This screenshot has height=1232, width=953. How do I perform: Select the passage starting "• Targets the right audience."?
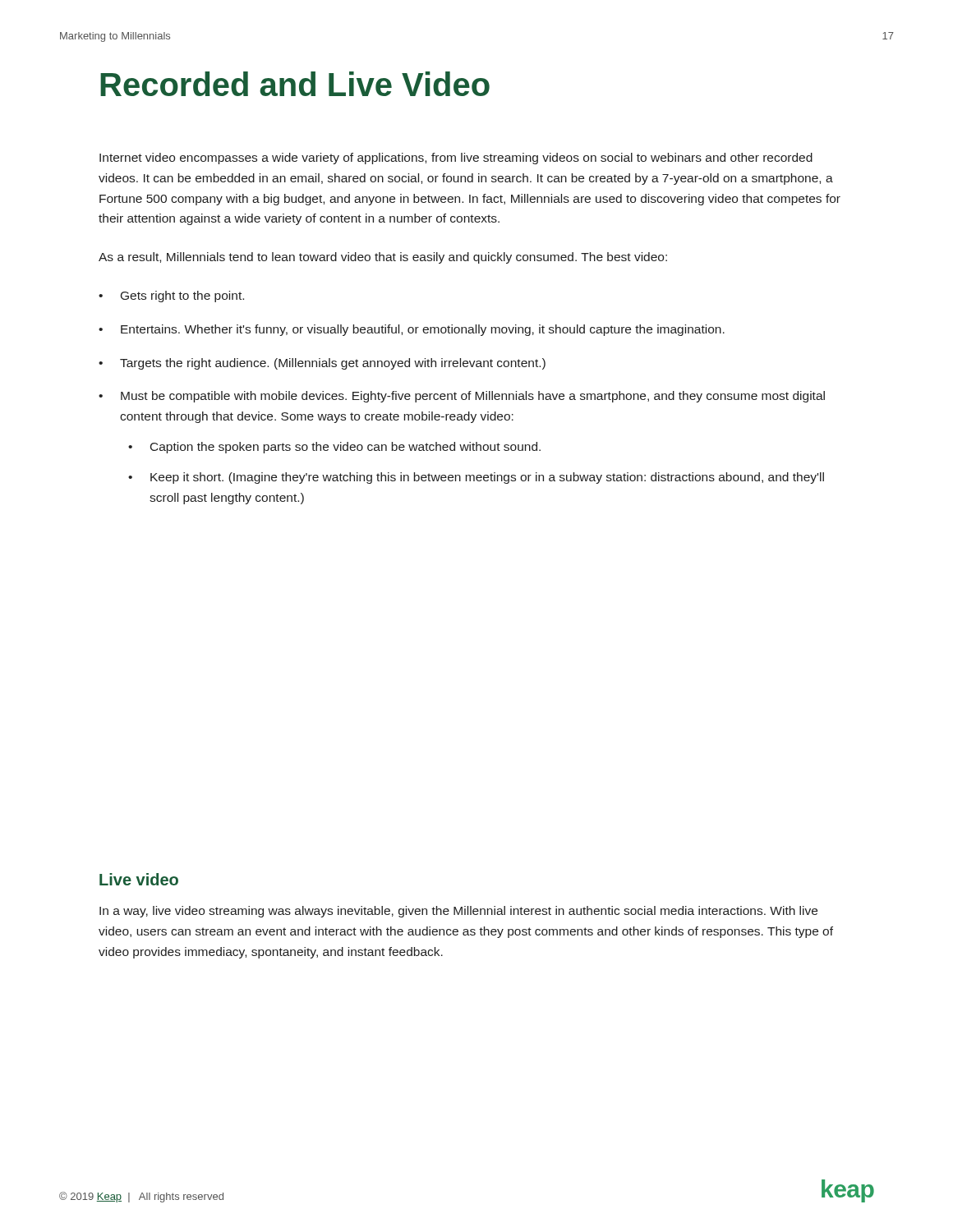[476, 363]
